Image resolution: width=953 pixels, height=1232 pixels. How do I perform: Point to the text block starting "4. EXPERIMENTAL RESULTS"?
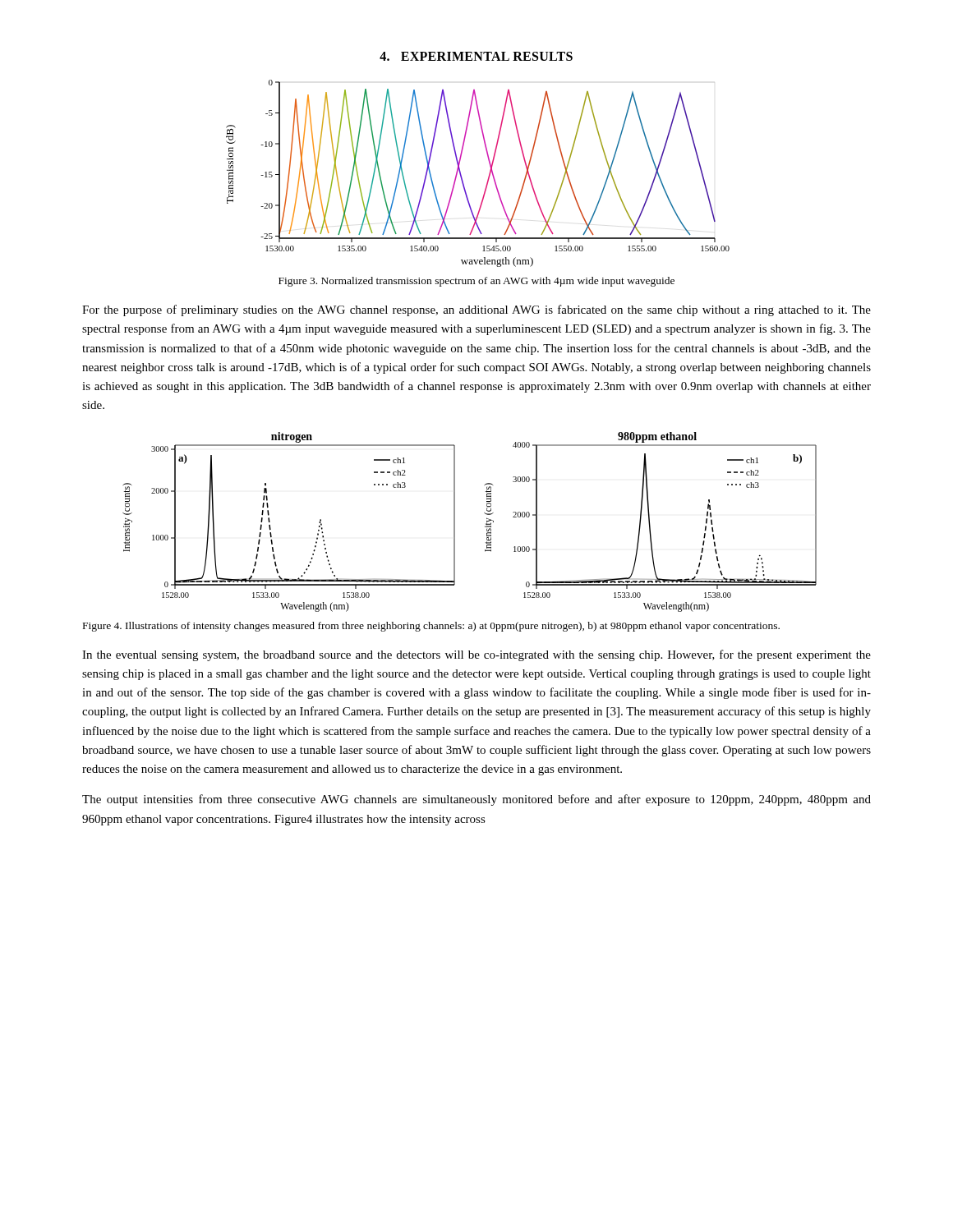[476, 56]
